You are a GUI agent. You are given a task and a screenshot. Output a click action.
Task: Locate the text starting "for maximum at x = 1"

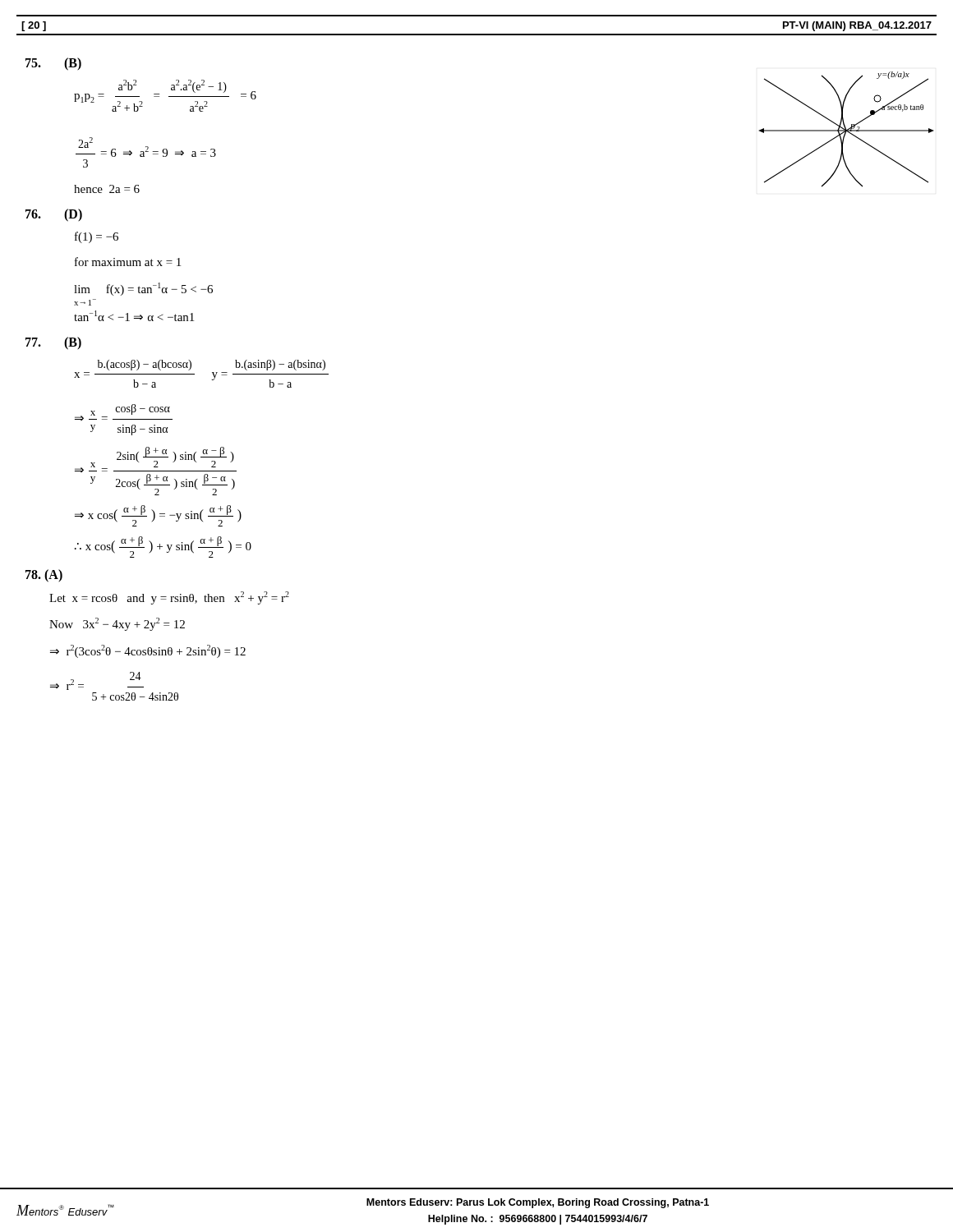click(128, 262)
